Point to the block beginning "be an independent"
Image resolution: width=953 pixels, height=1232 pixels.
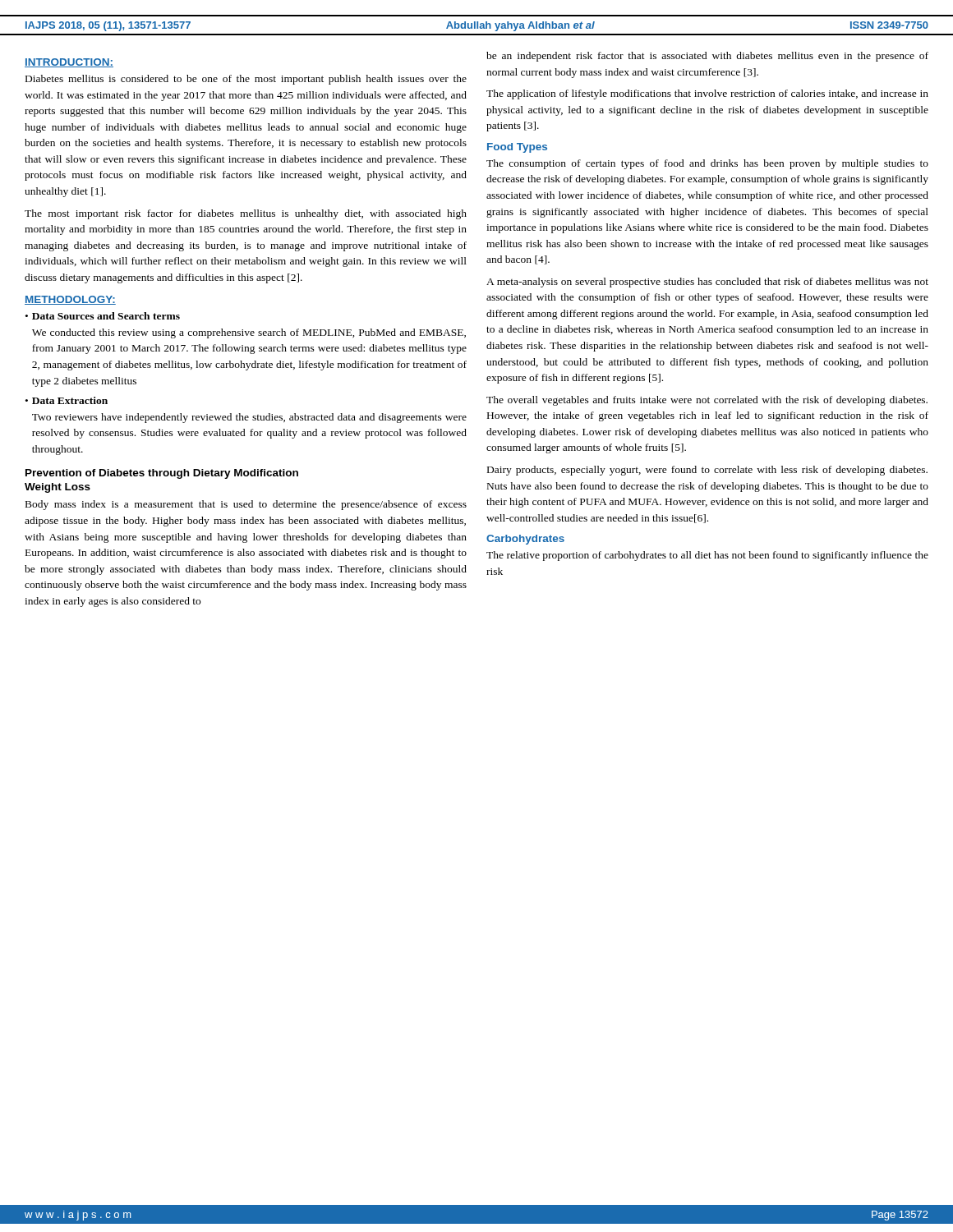(x=707, y=64)
